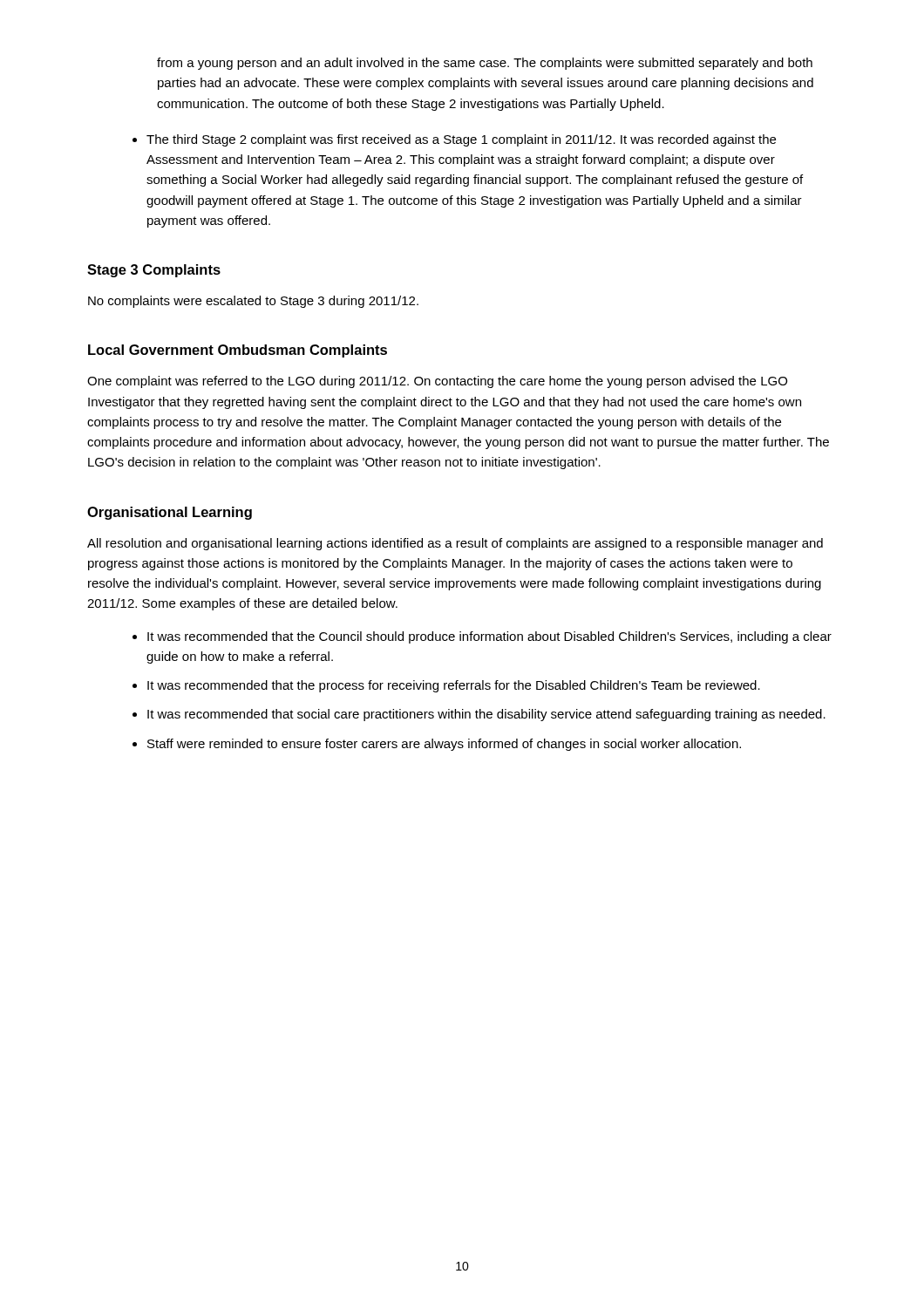Locate the list item that reads "It was recommended that the Council should"
Screen dimensions: 1308x924
(x=479, y=689)
